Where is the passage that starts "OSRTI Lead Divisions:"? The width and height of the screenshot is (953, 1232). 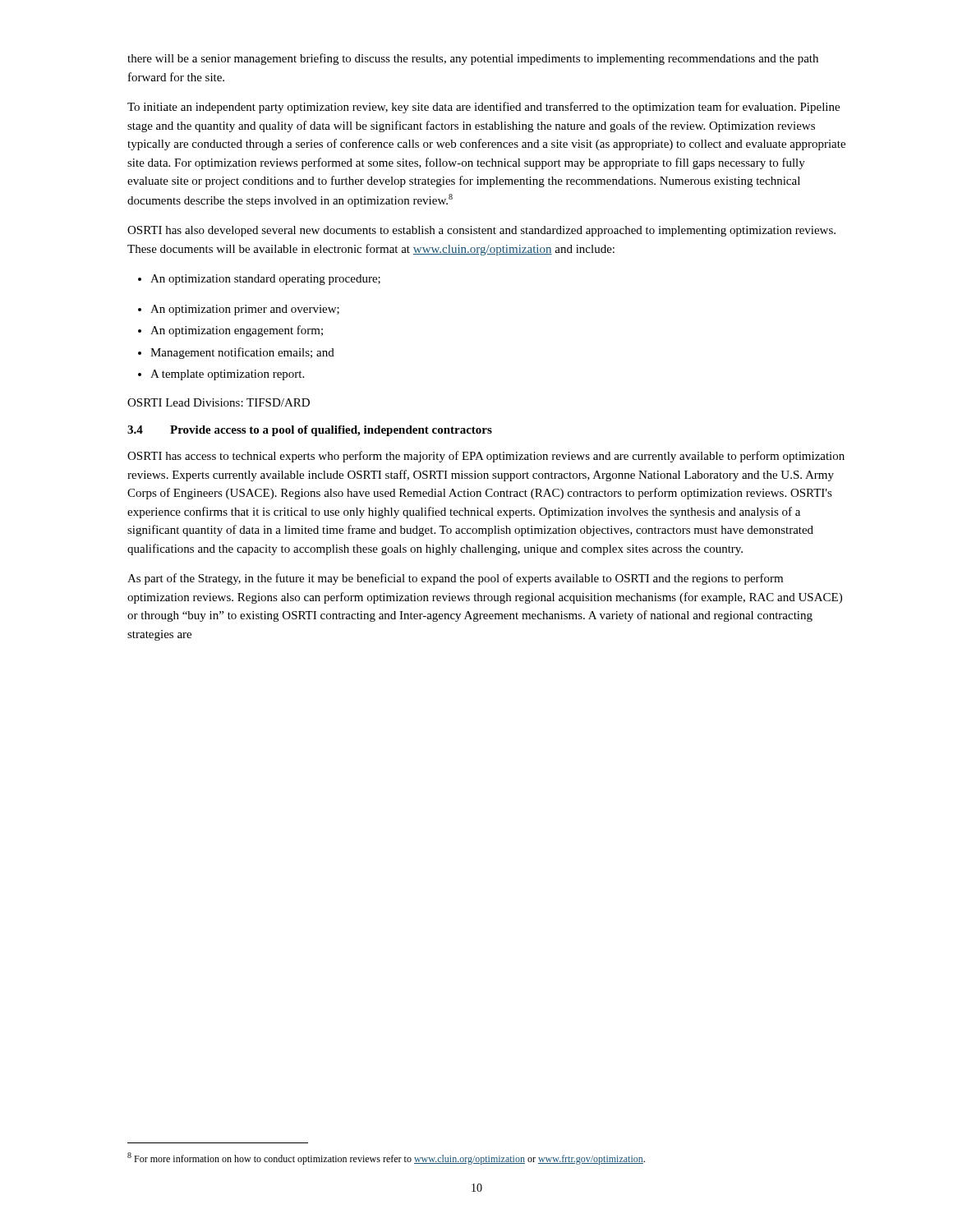coord(219,402)
